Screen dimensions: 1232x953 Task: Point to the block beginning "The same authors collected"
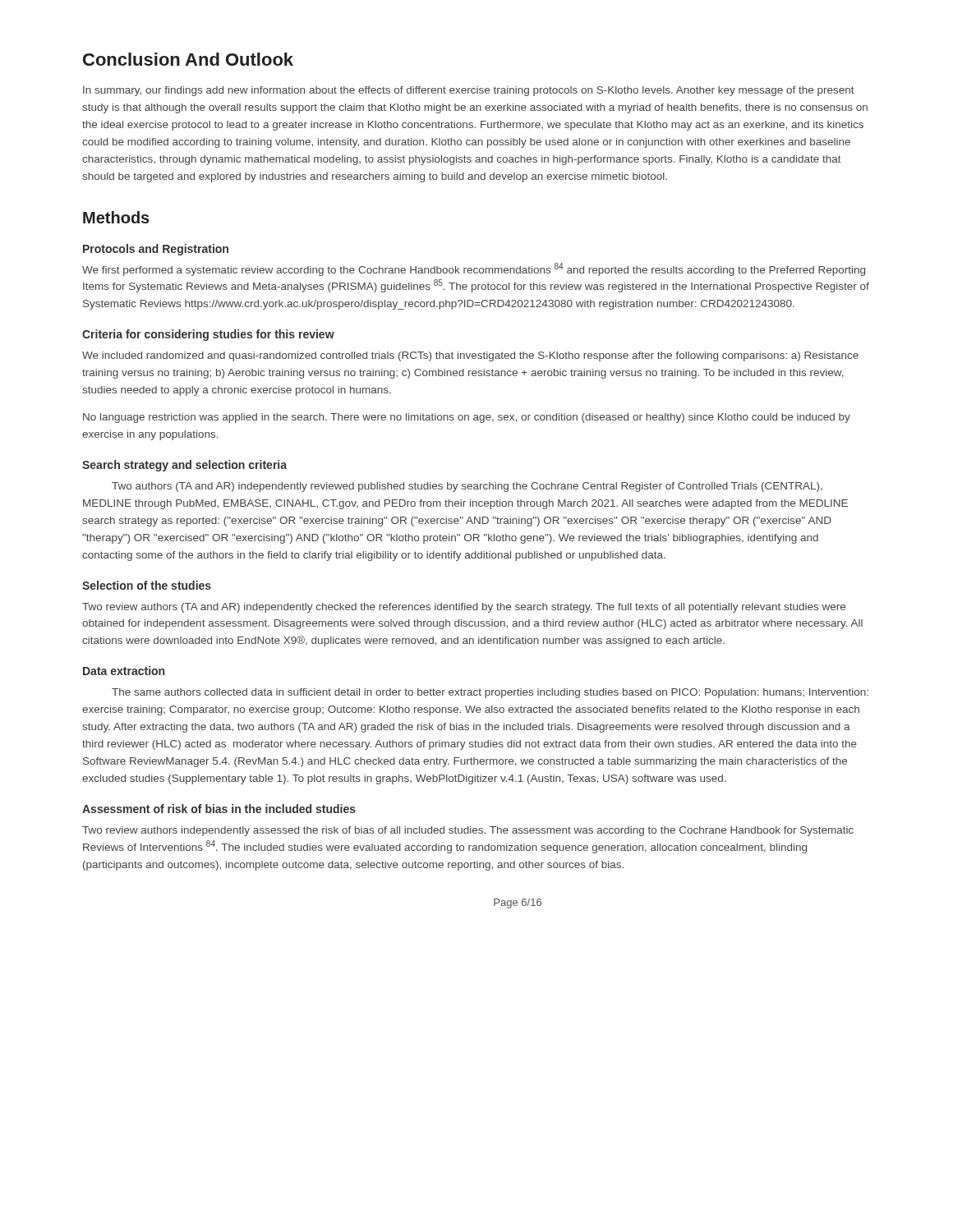(x=476, y=735)
